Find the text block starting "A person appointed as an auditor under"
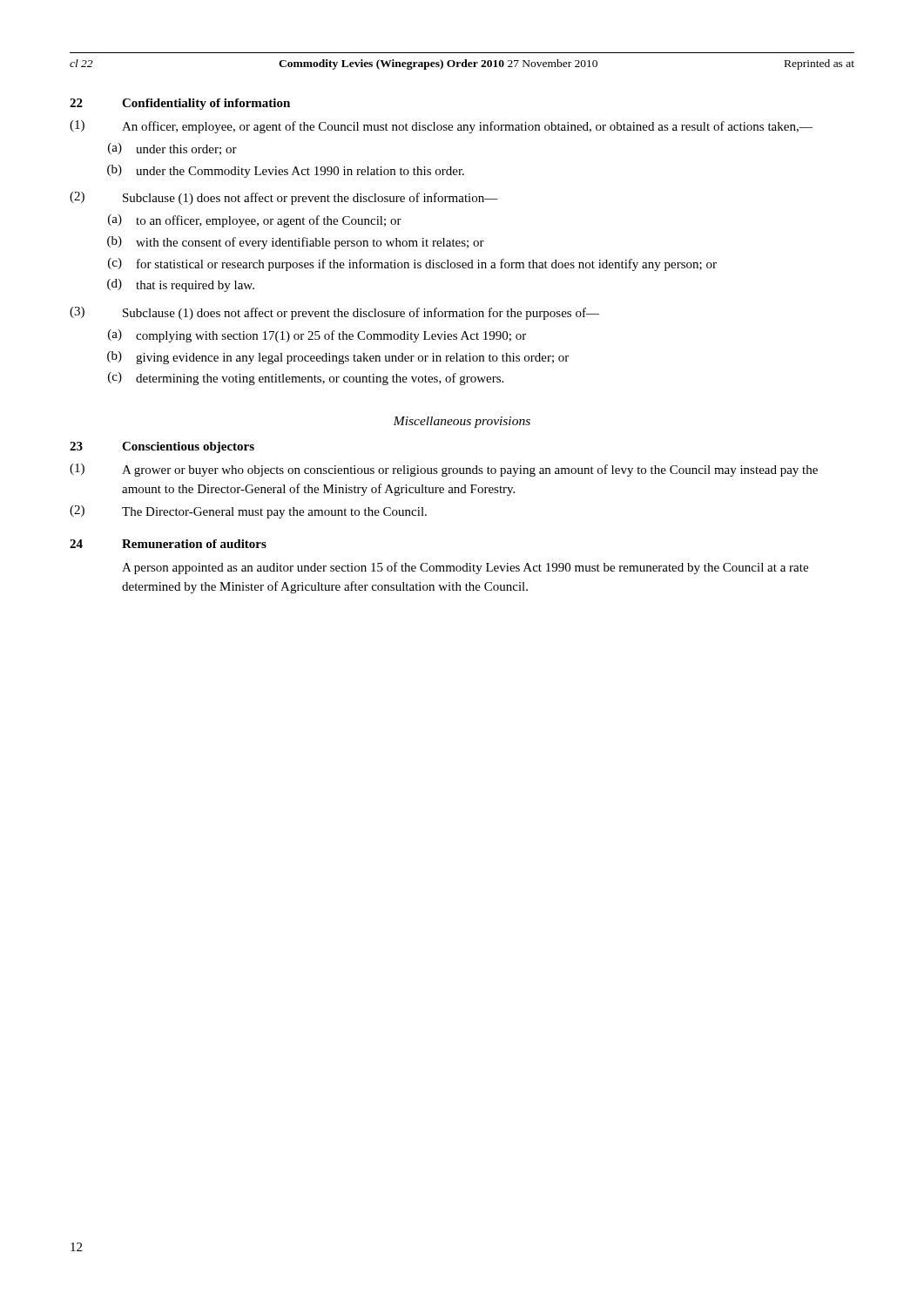 (x=462, y=578)
